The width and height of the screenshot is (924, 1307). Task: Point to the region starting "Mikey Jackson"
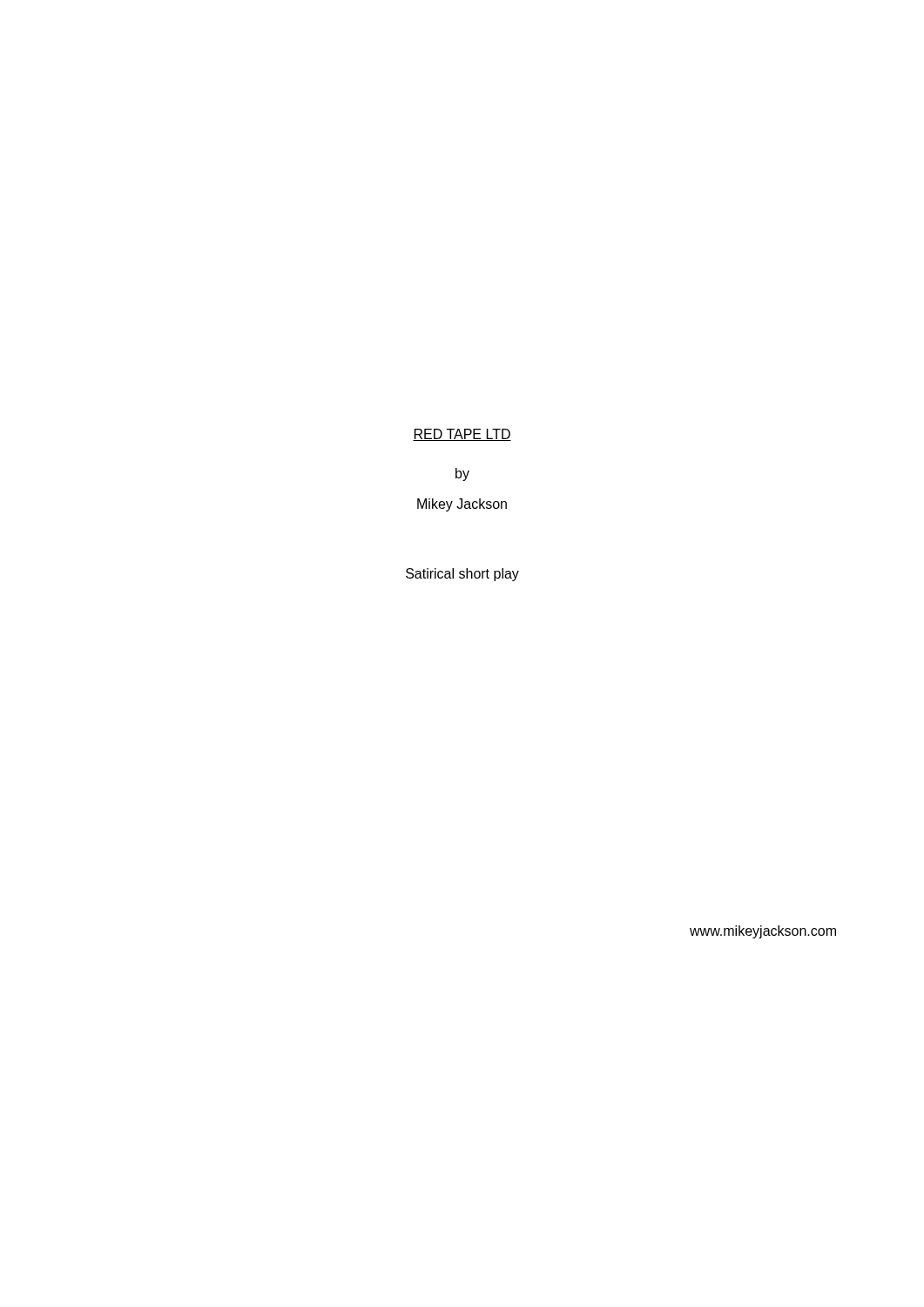click(x=462, y=504)
